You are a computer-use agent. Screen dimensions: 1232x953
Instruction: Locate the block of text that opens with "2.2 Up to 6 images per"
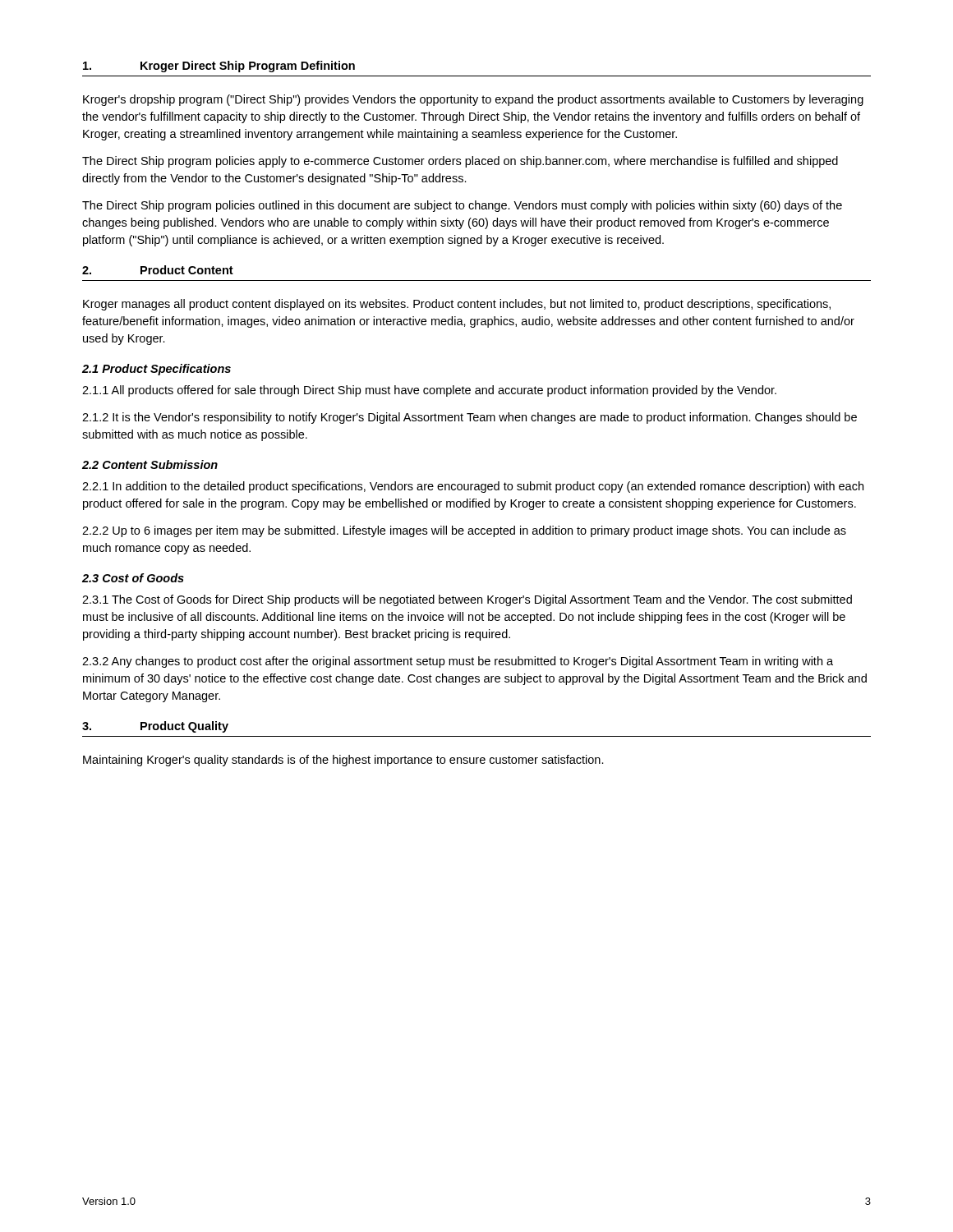[464, 539]
